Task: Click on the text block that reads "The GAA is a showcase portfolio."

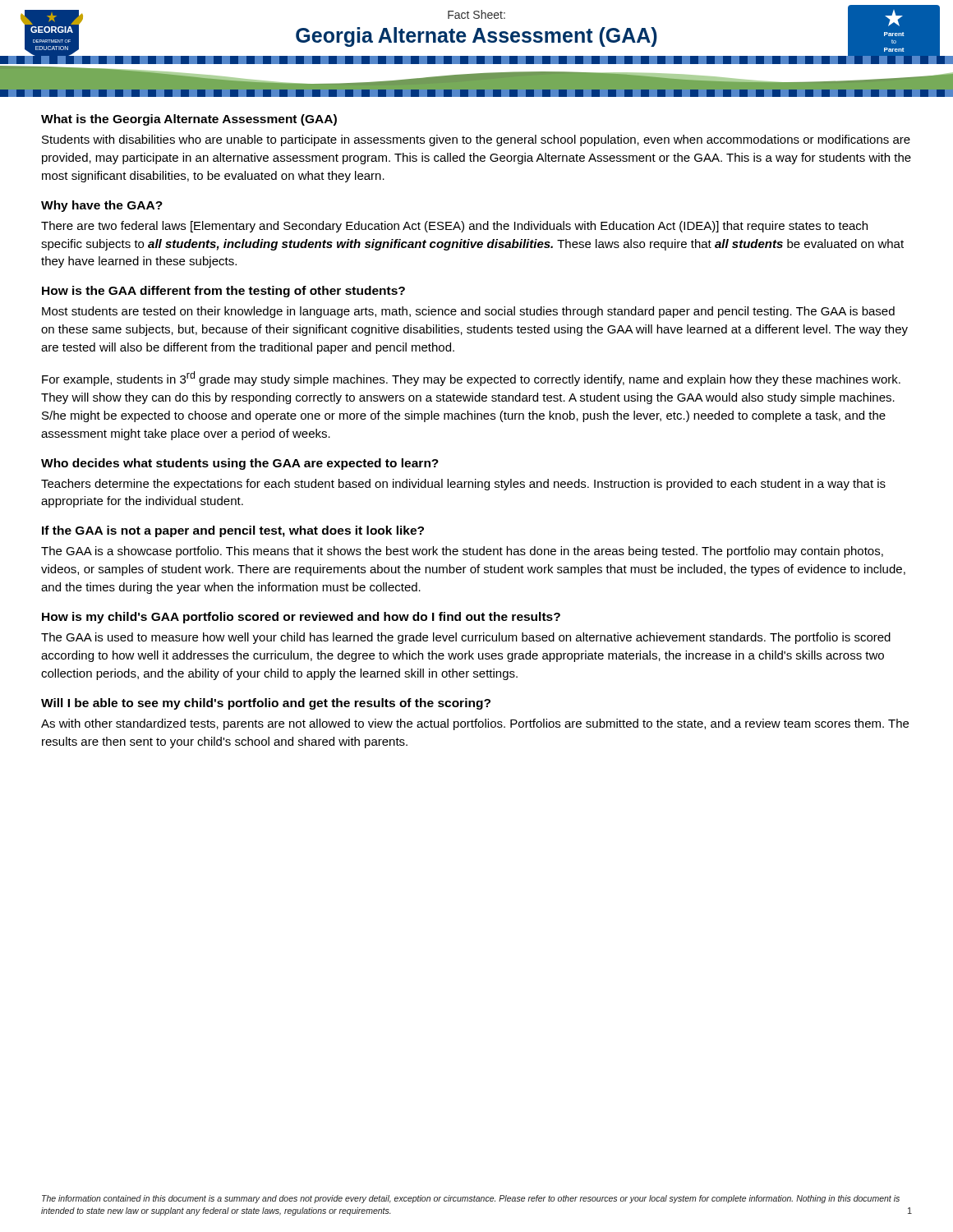Action: [x=474, y=569]
